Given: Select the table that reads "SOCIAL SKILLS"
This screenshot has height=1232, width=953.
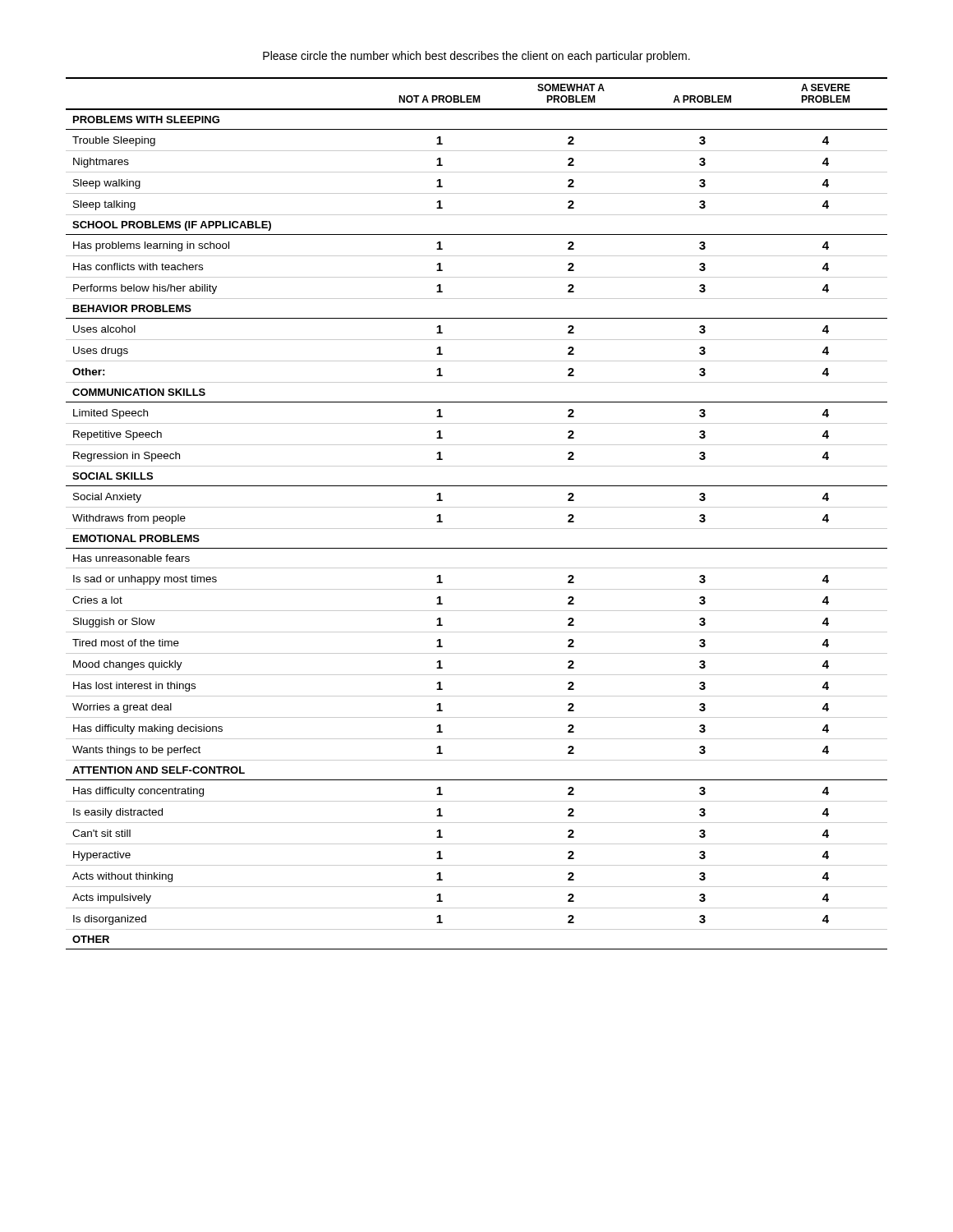Looking at the screenshot, I should pos(476,513).
